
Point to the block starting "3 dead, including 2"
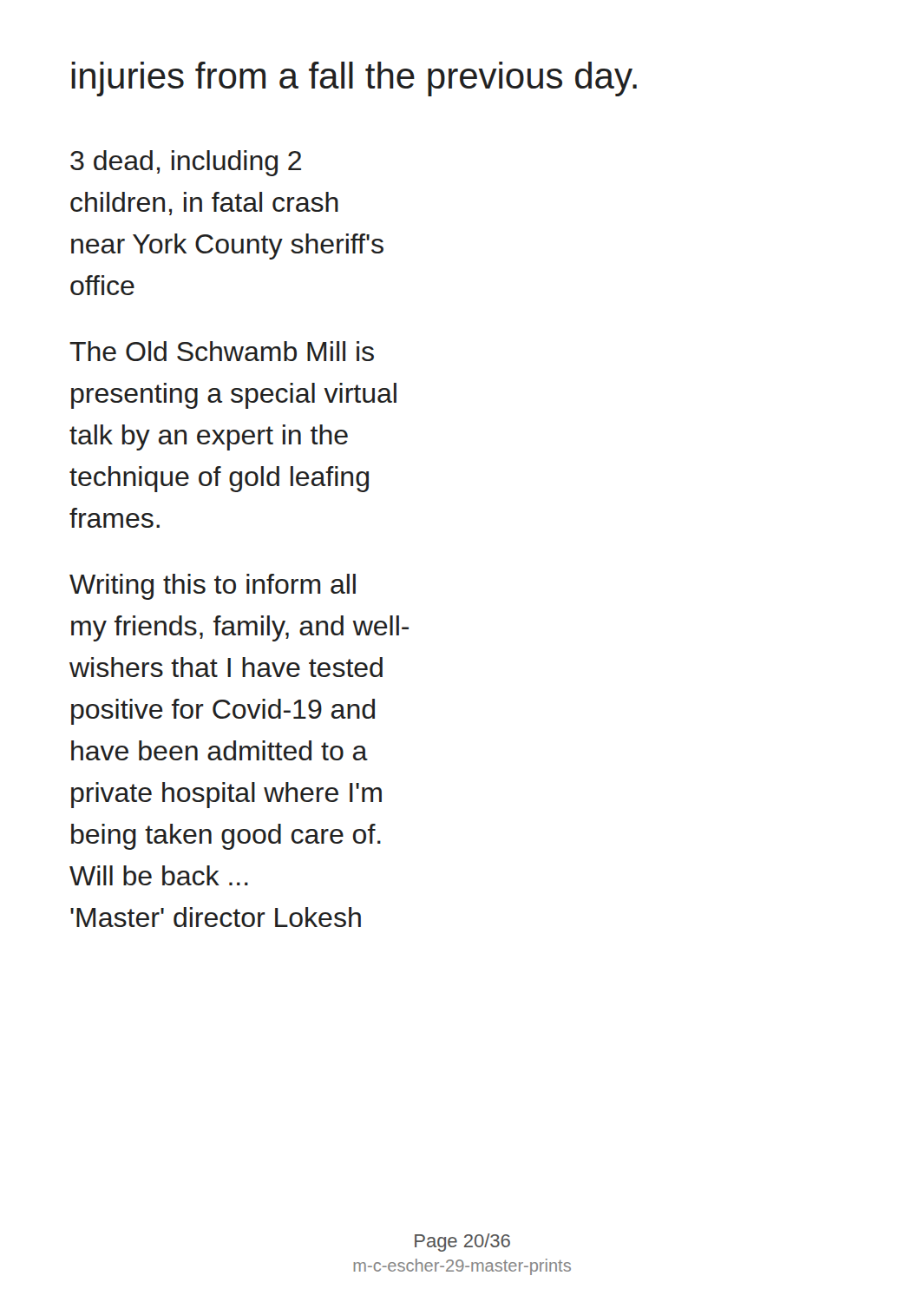point(227,223)
